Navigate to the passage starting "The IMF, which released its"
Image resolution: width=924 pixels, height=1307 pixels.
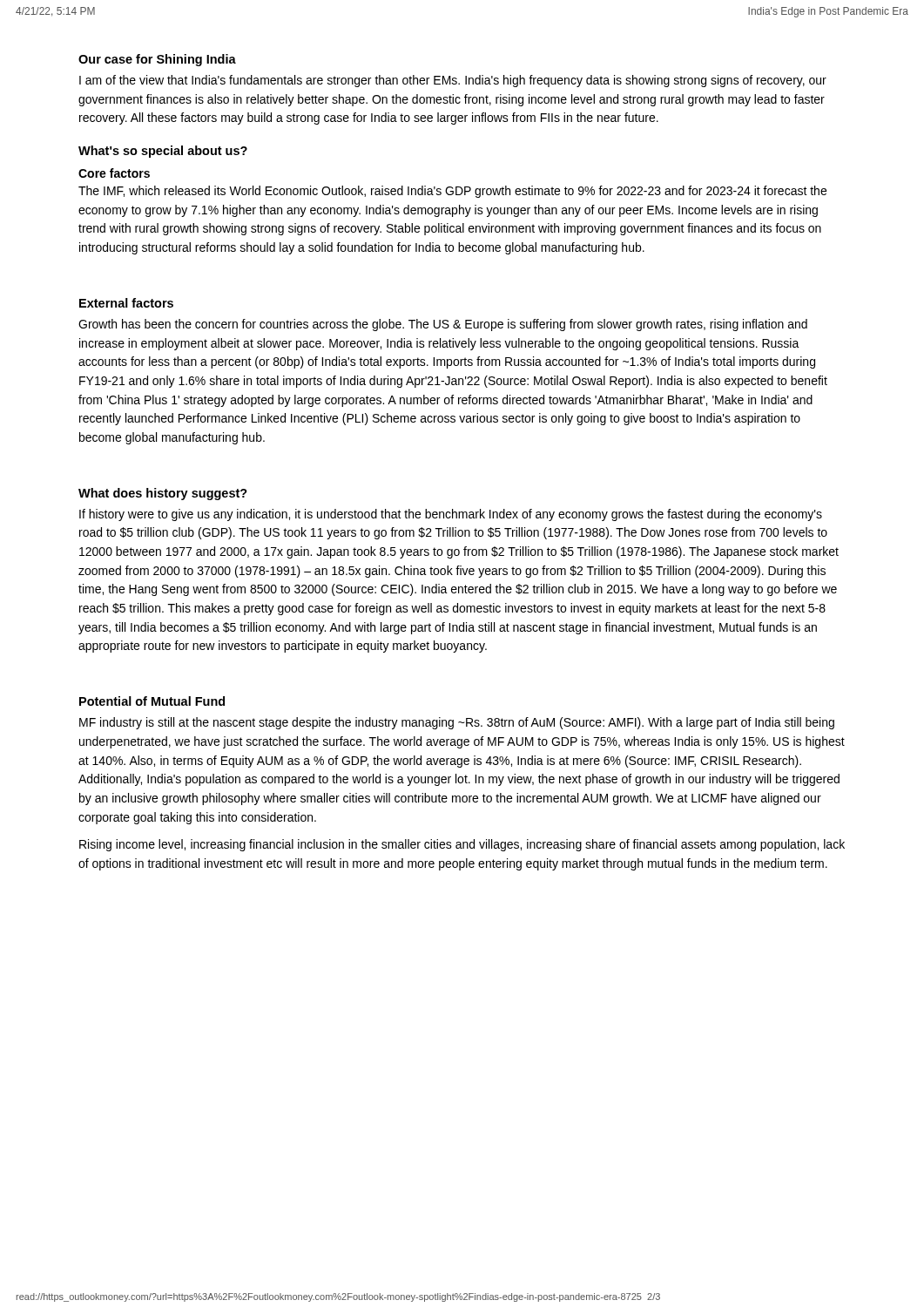462,220
